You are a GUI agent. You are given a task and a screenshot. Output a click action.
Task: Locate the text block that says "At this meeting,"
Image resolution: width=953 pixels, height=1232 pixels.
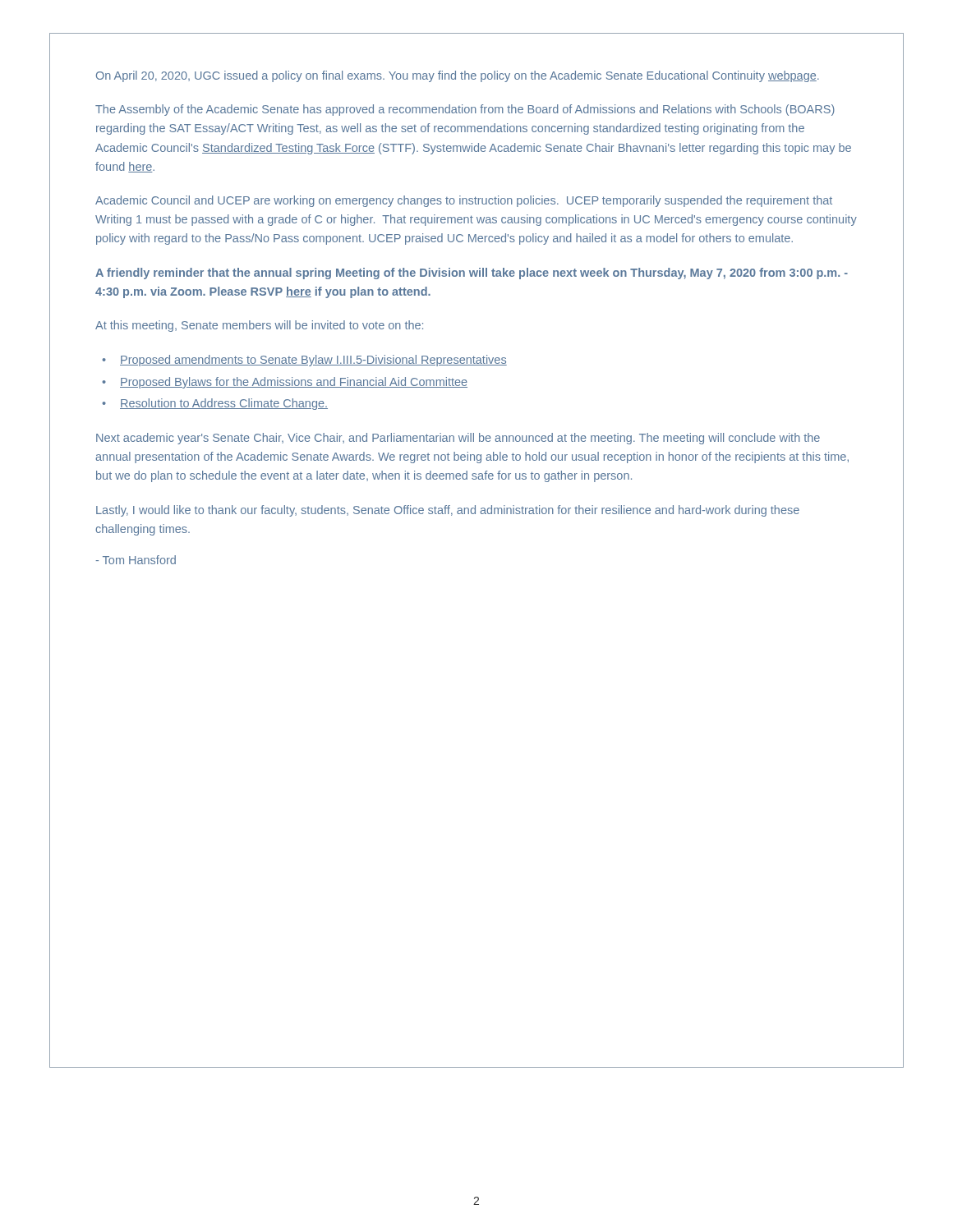[260, 325]
